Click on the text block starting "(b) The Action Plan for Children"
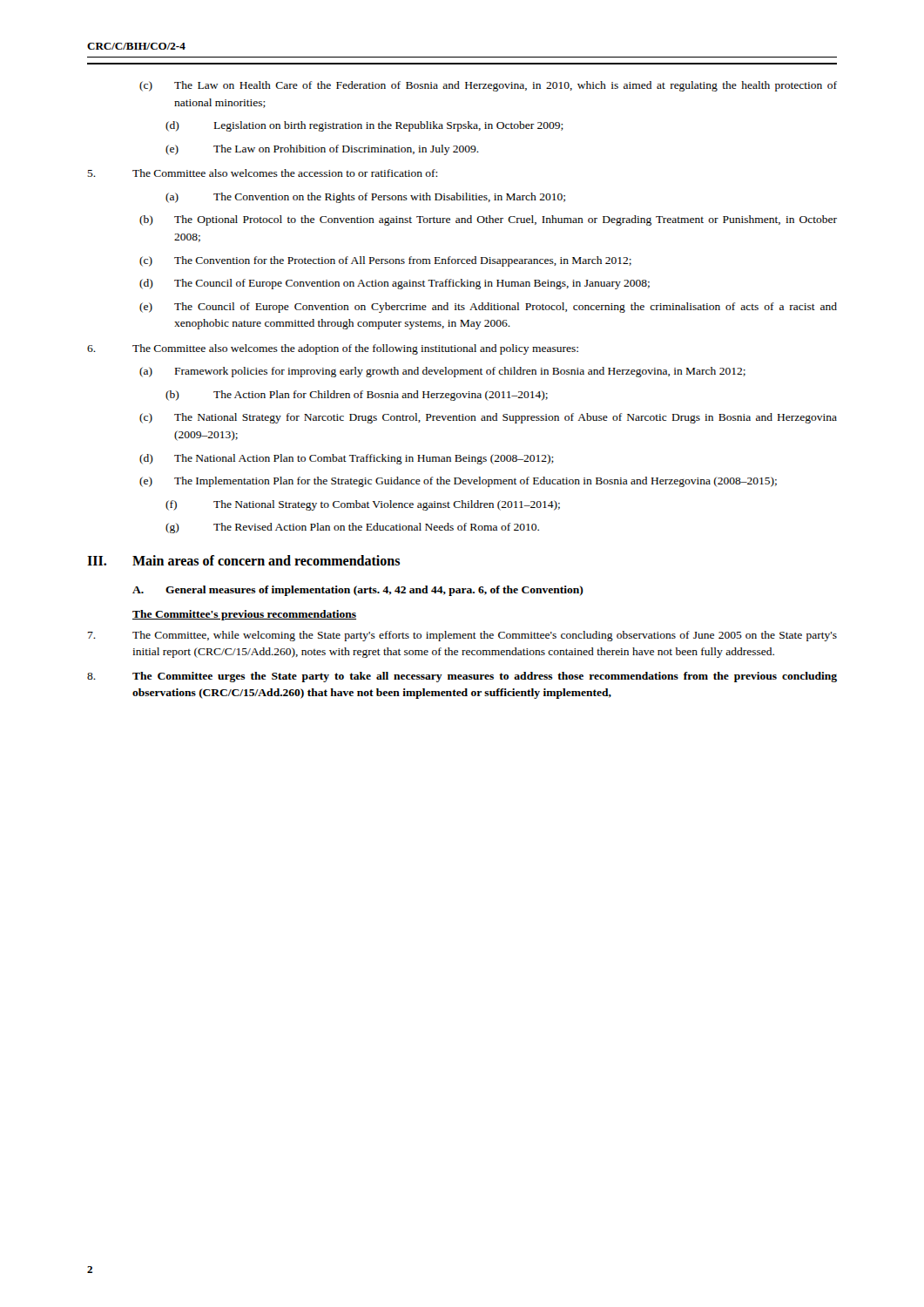 click(501, 394)
